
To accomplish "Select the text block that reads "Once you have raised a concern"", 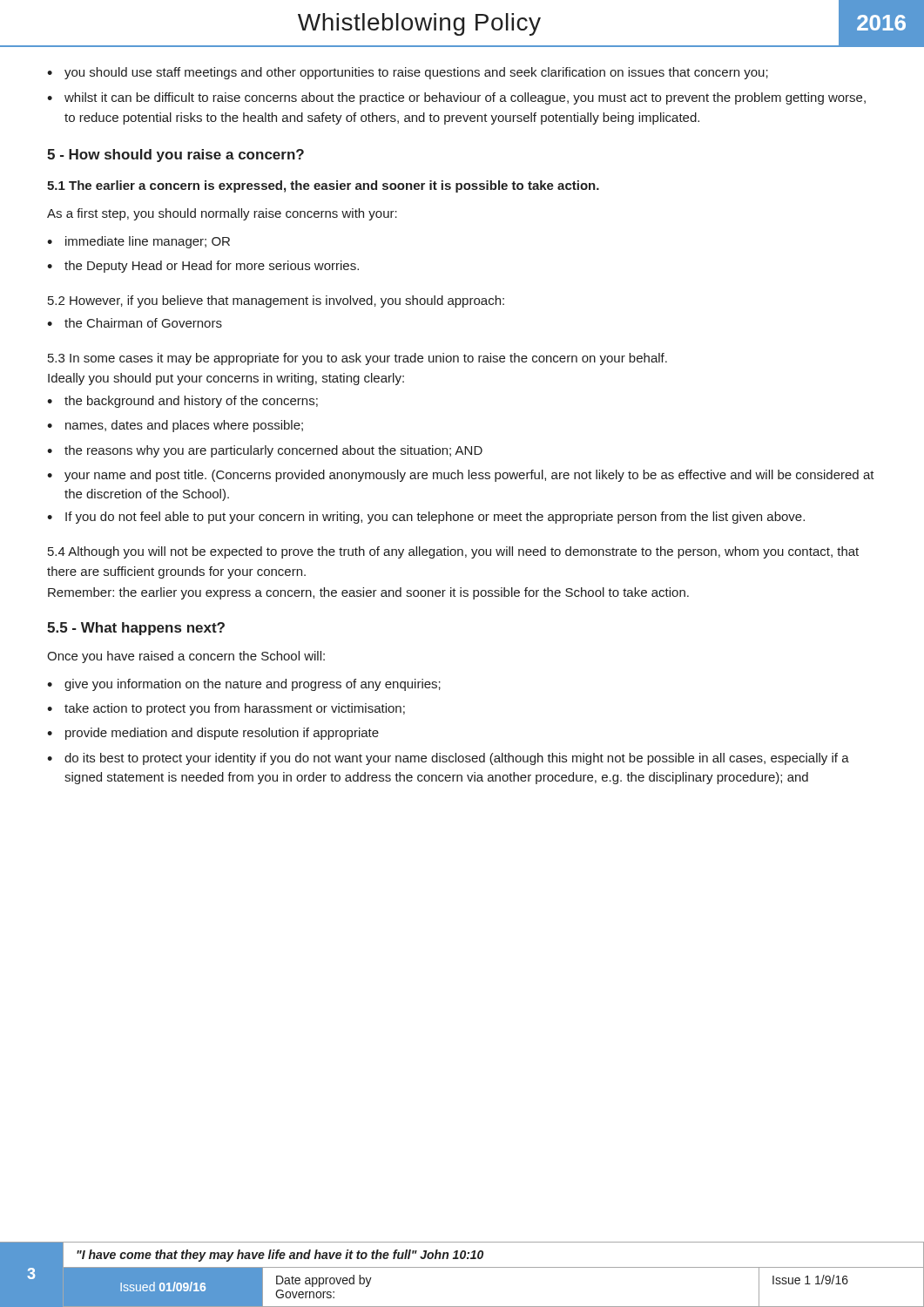I will (x=186, y=655).
